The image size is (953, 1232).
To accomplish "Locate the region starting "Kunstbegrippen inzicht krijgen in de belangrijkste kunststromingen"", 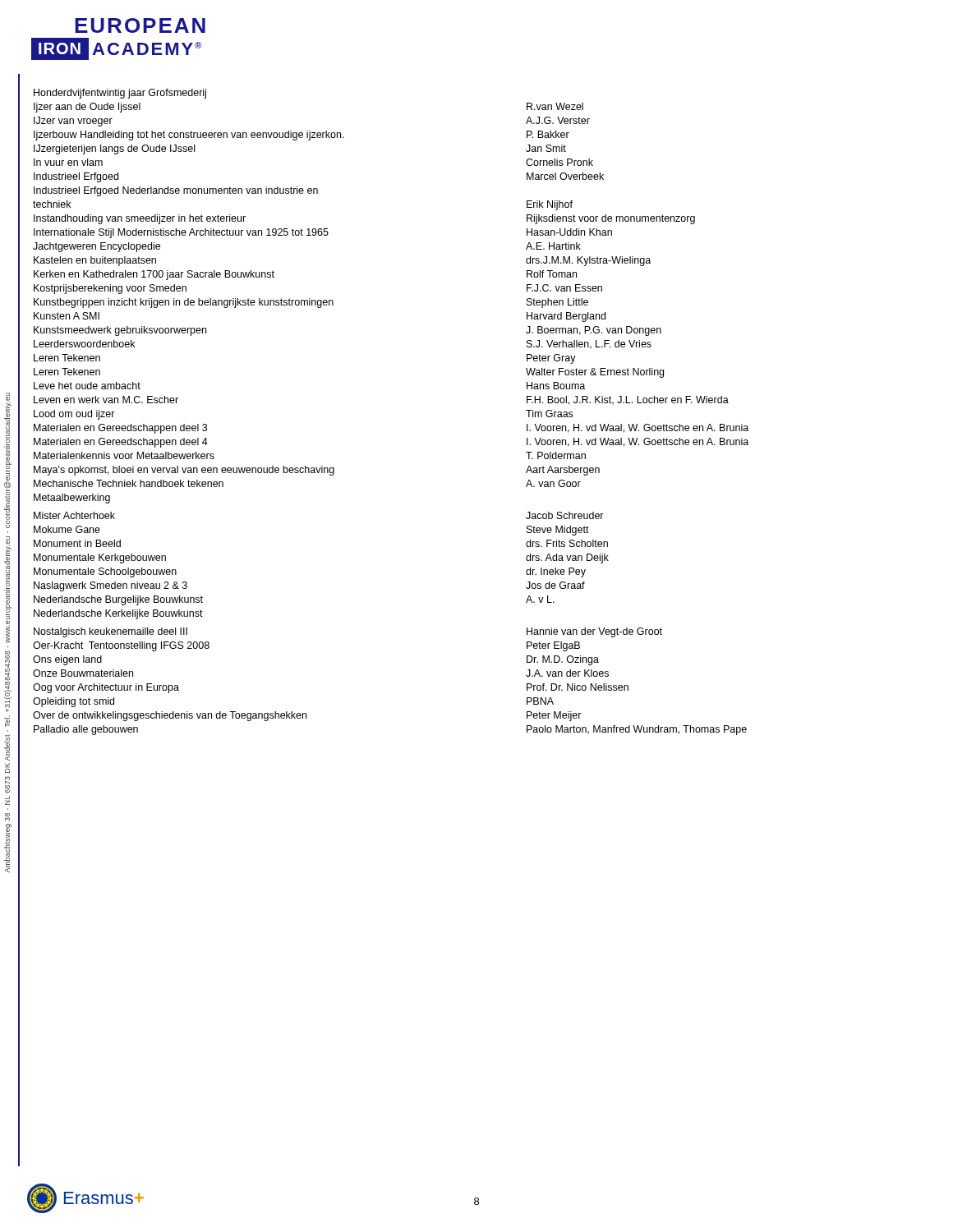I will [311, 303].
